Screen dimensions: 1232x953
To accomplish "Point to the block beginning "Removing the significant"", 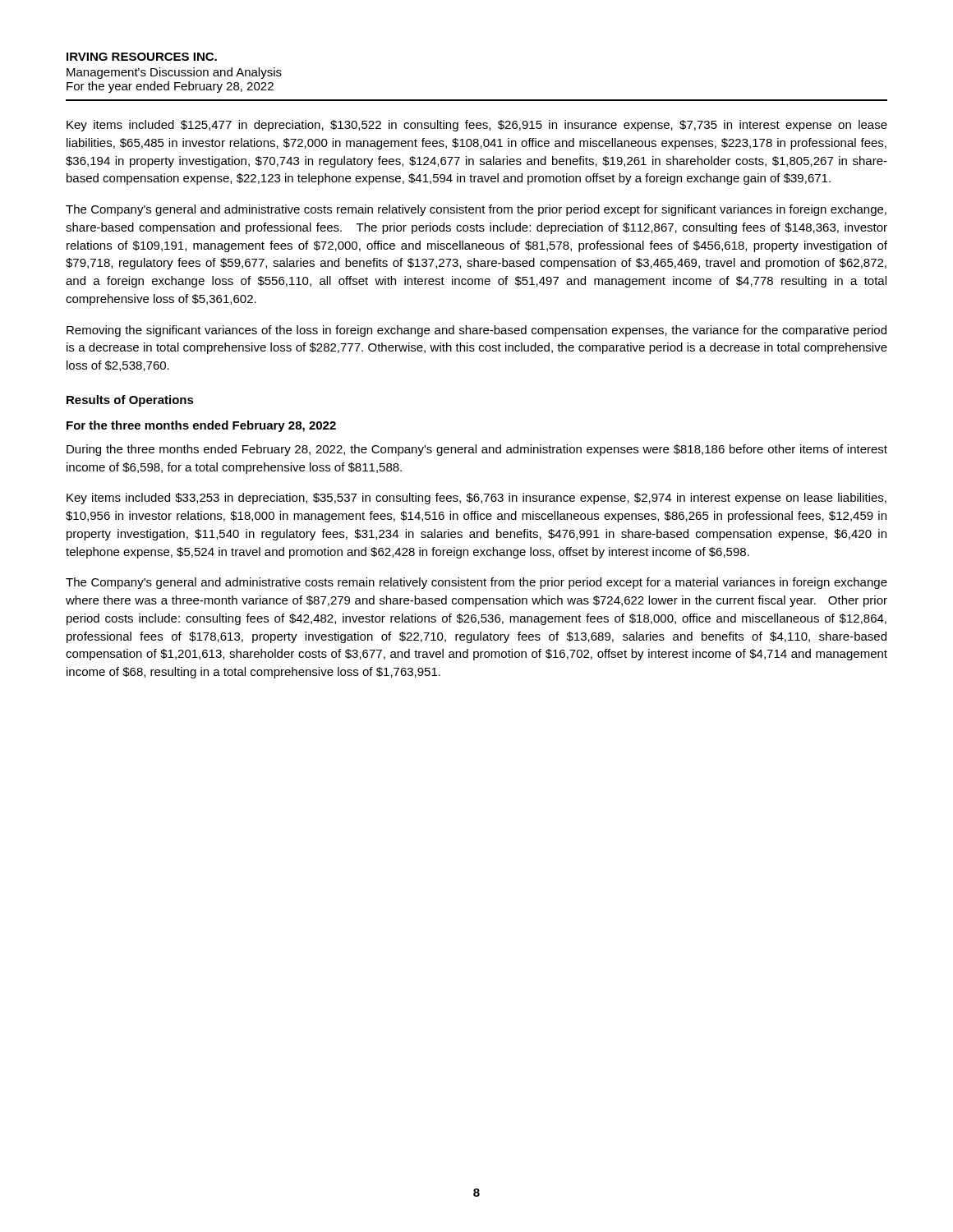I will 476,347.
